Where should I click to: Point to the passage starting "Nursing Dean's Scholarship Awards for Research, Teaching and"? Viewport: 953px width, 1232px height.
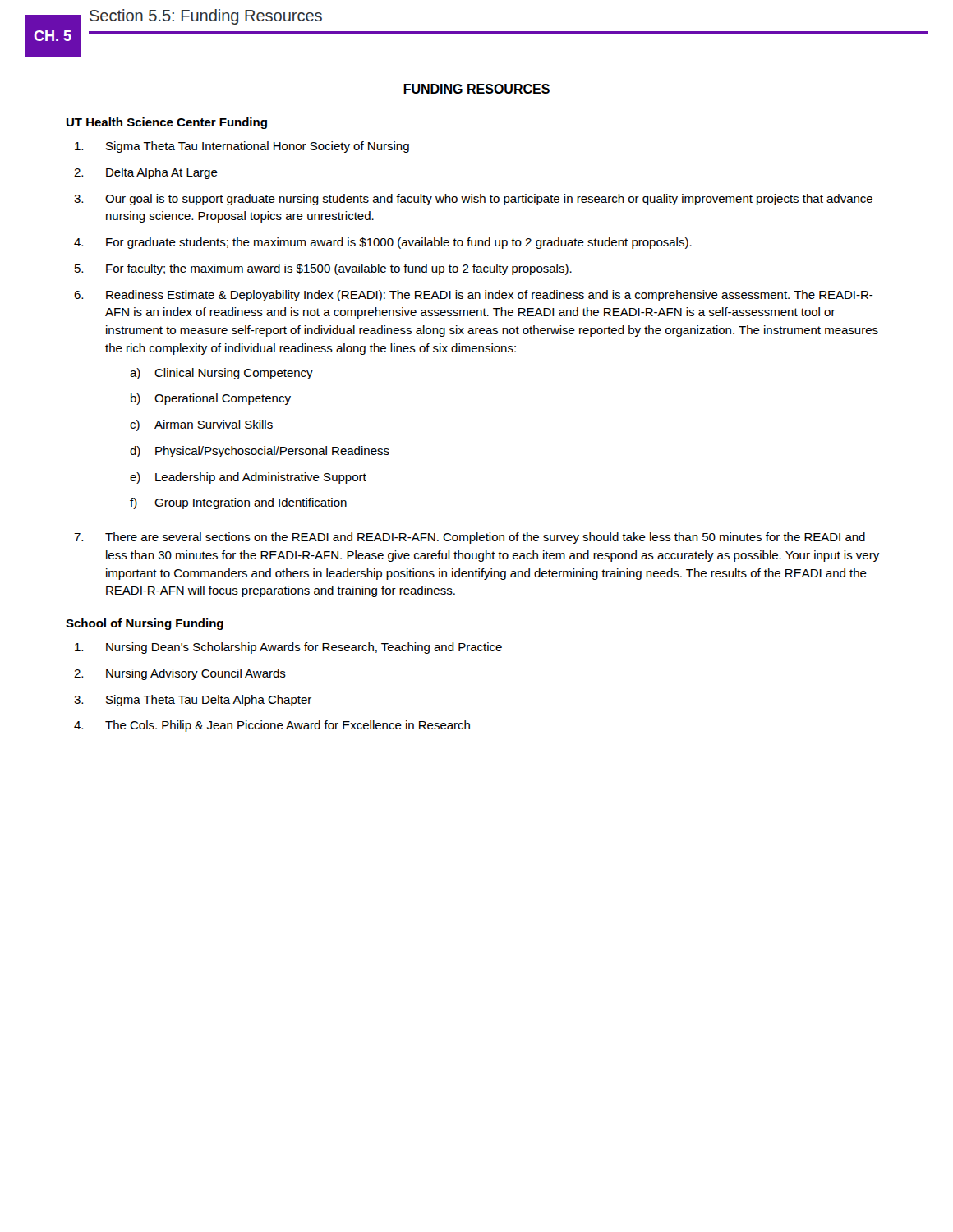[x=476, y=647]
